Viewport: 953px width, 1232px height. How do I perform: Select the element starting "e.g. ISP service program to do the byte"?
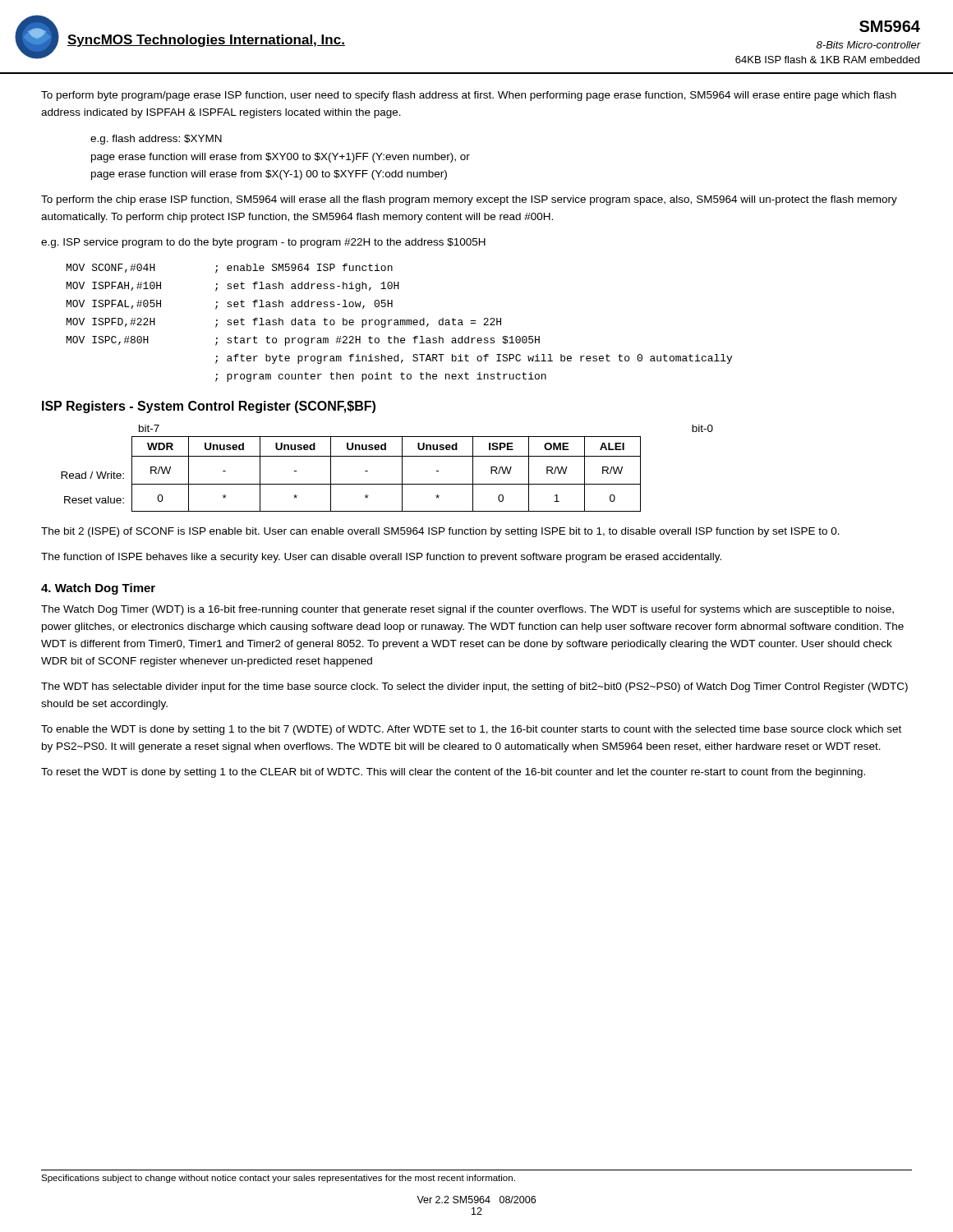tap(264, 242)
